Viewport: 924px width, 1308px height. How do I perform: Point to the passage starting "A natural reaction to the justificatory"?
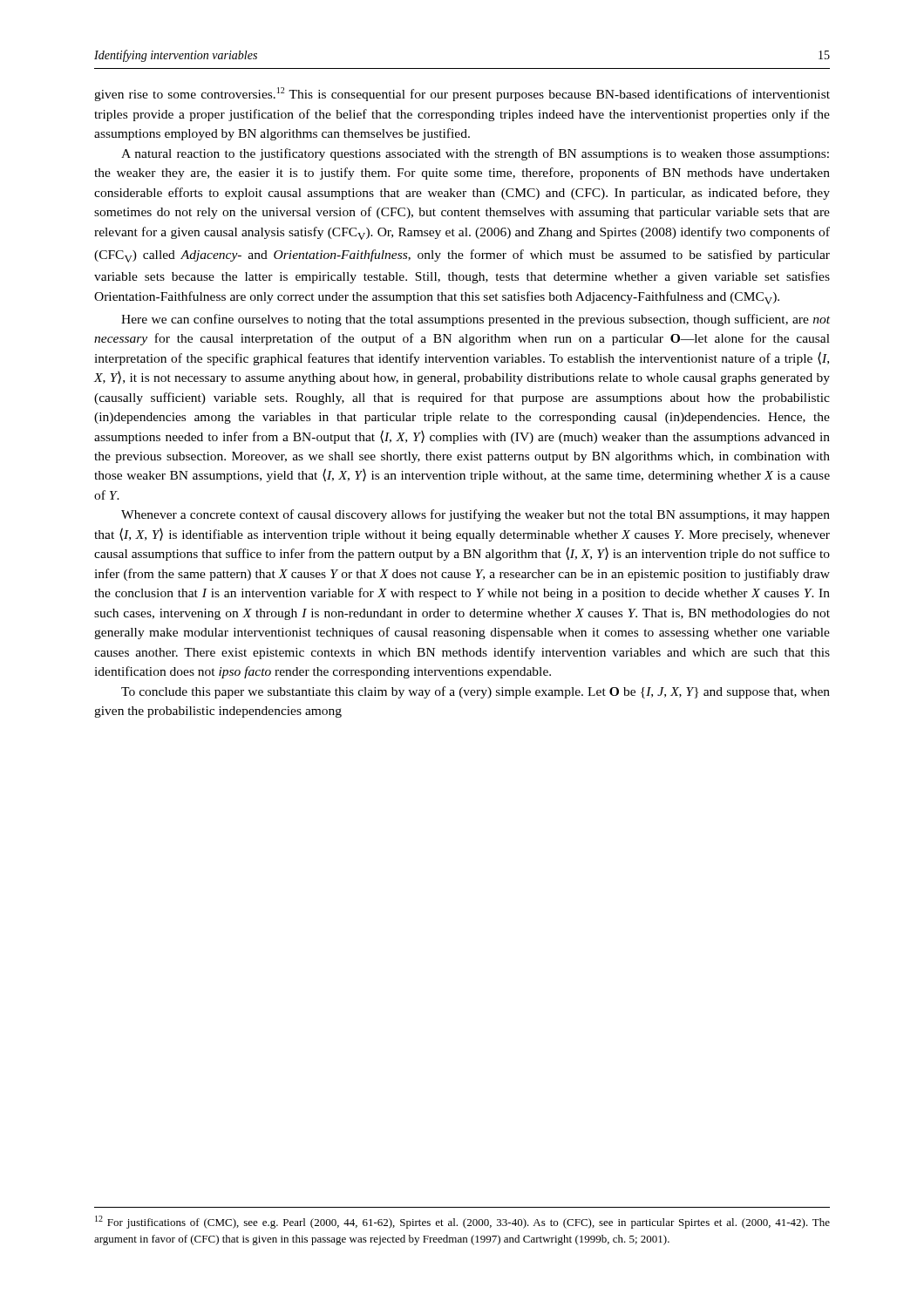462,226
